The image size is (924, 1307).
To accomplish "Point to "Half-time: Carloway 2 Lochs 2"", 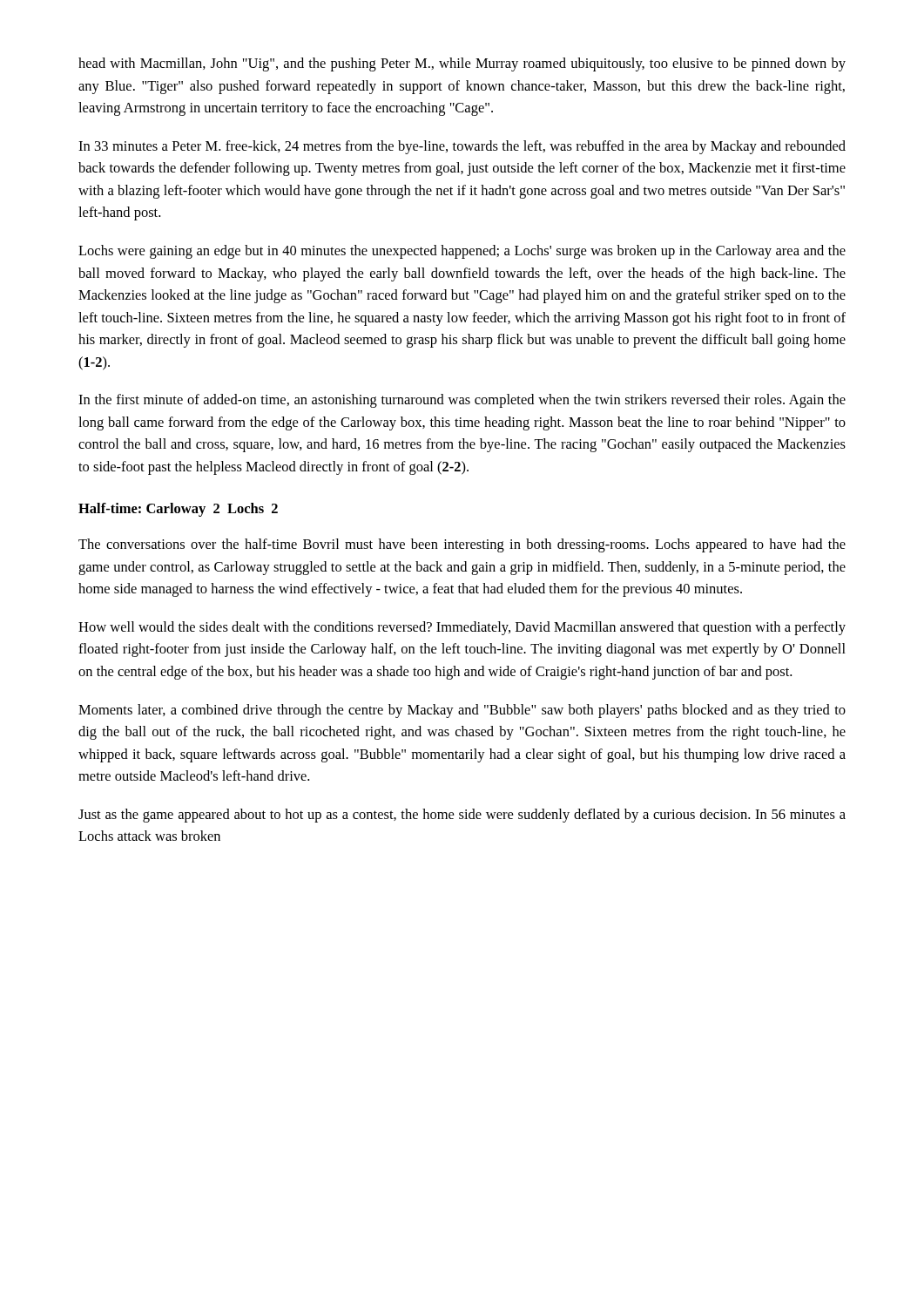I will tap(178, 508).
